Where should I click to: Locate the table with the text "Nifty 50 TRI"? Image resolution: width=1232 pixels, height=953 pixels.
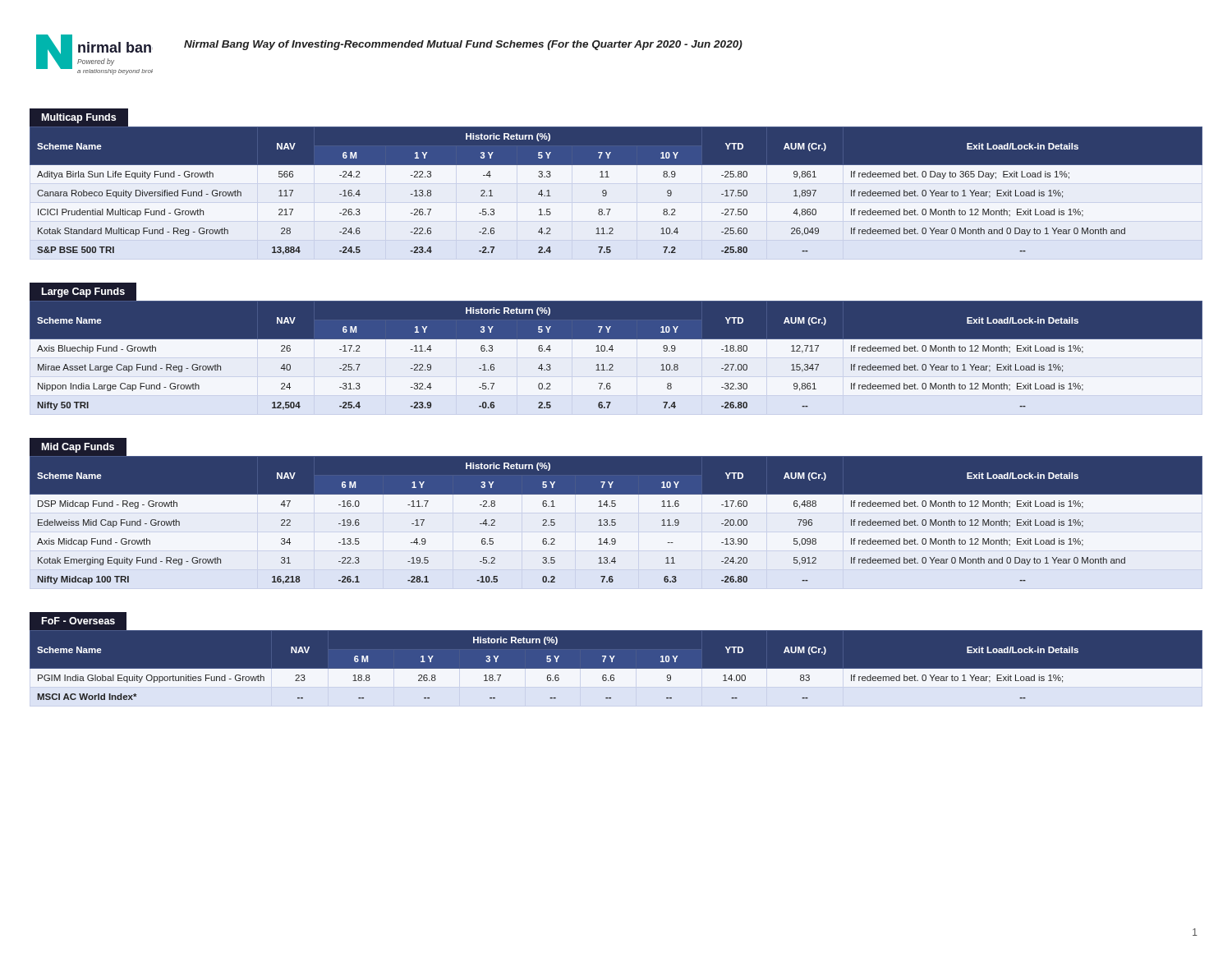pyautogui.click(x=616, y=358)
